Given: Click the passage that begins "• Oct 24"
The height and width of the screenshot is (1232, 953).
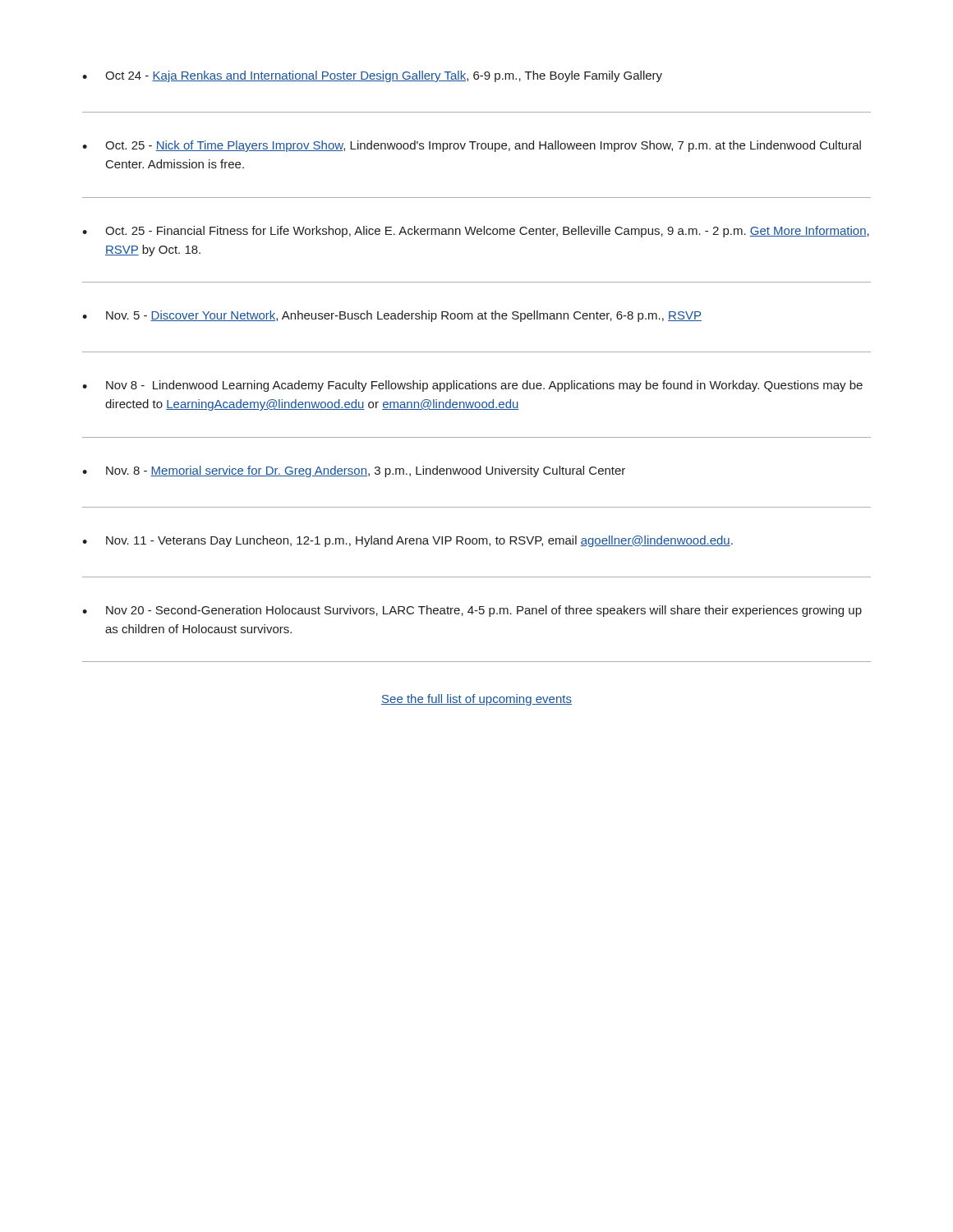Looking at the screenshot, I should pos(476,77).
